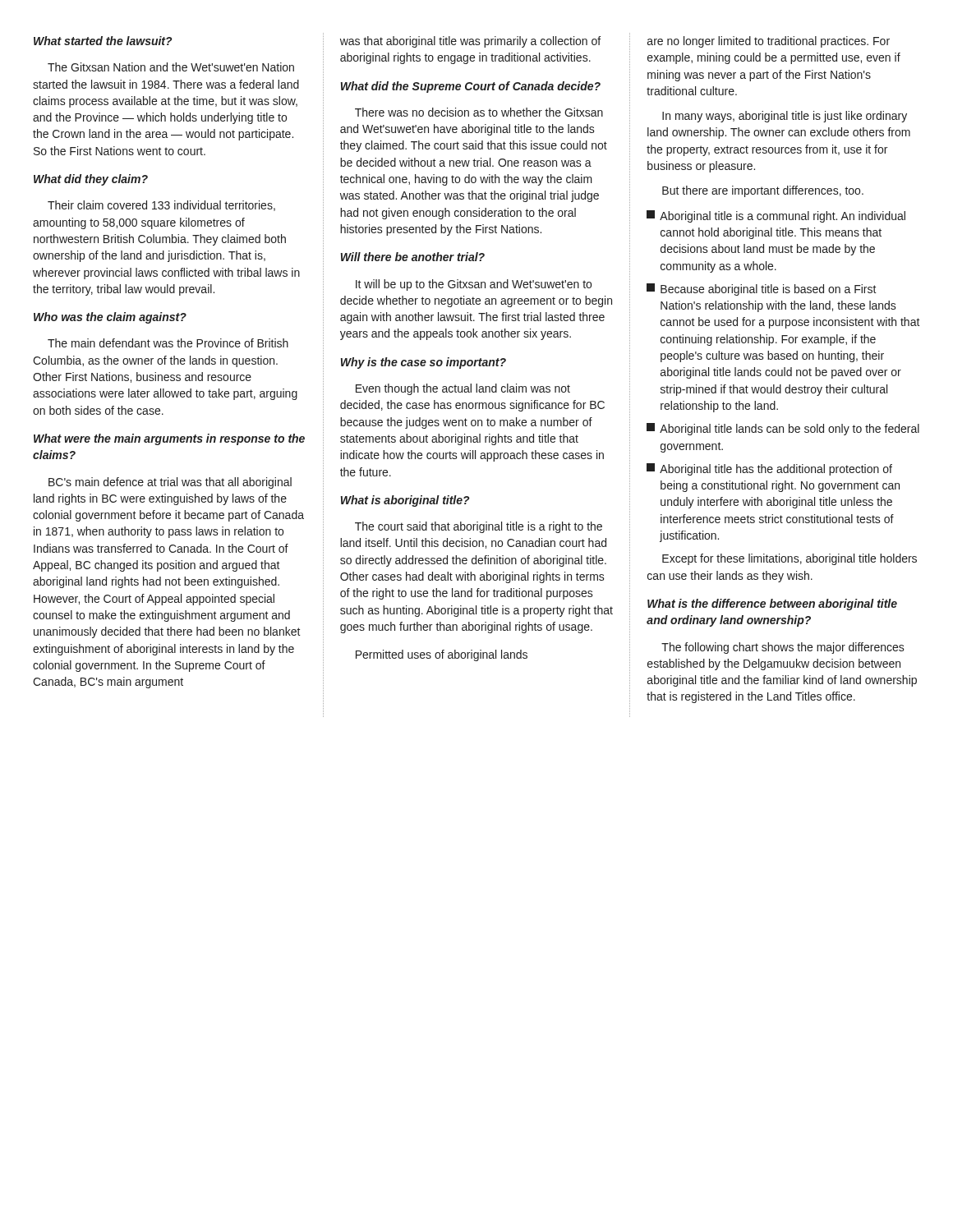The width and height of the screenshot is (953, 1232).
Task: Navigate to the block starting "The following chart shows the"
Action: point(783,672)
